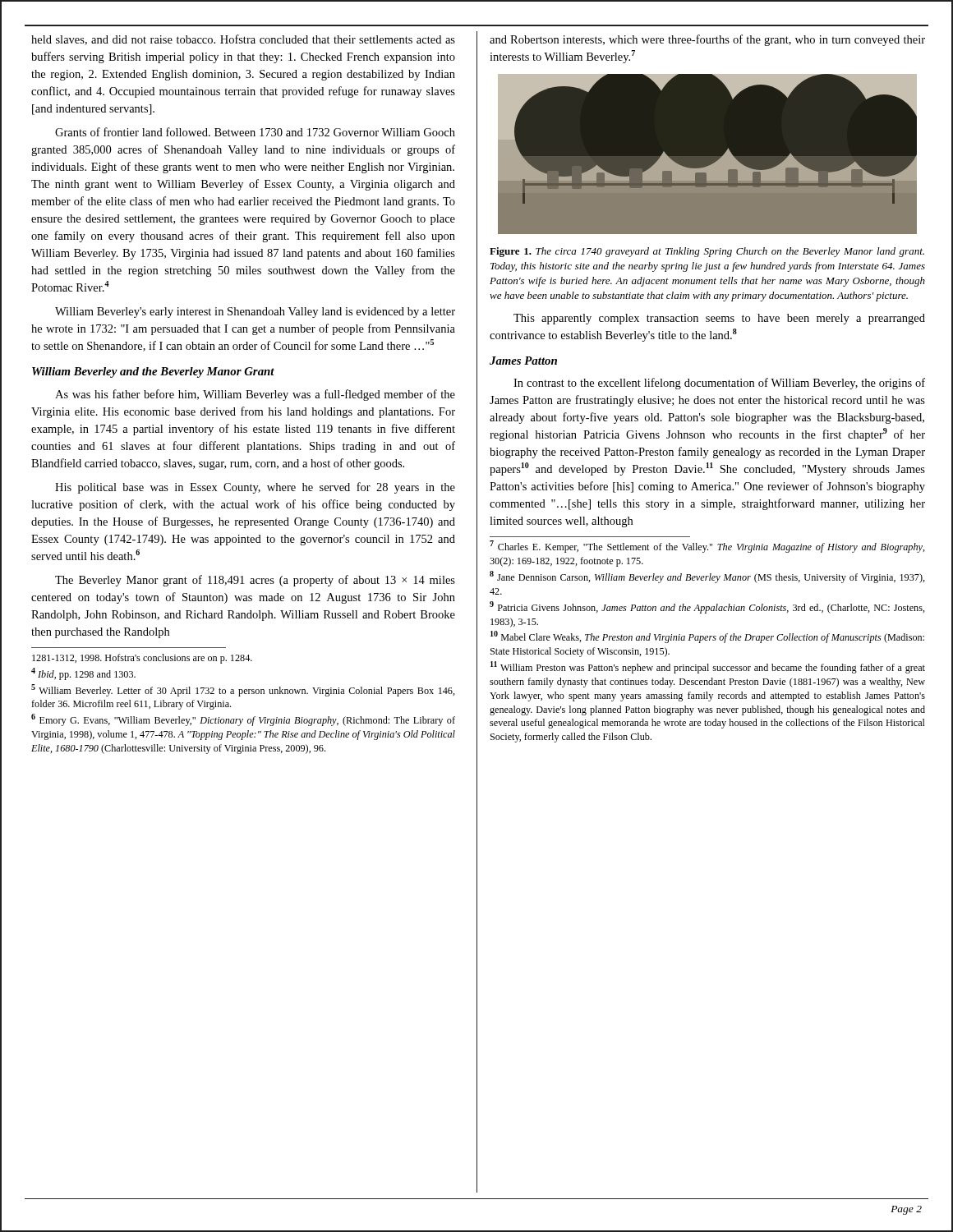The width and height of the screenshot is (953, 1232).
Task: Locate the block of text that opens with "Grants of frontier land followed. Between 1730 and"
Action: click(243, 210)
